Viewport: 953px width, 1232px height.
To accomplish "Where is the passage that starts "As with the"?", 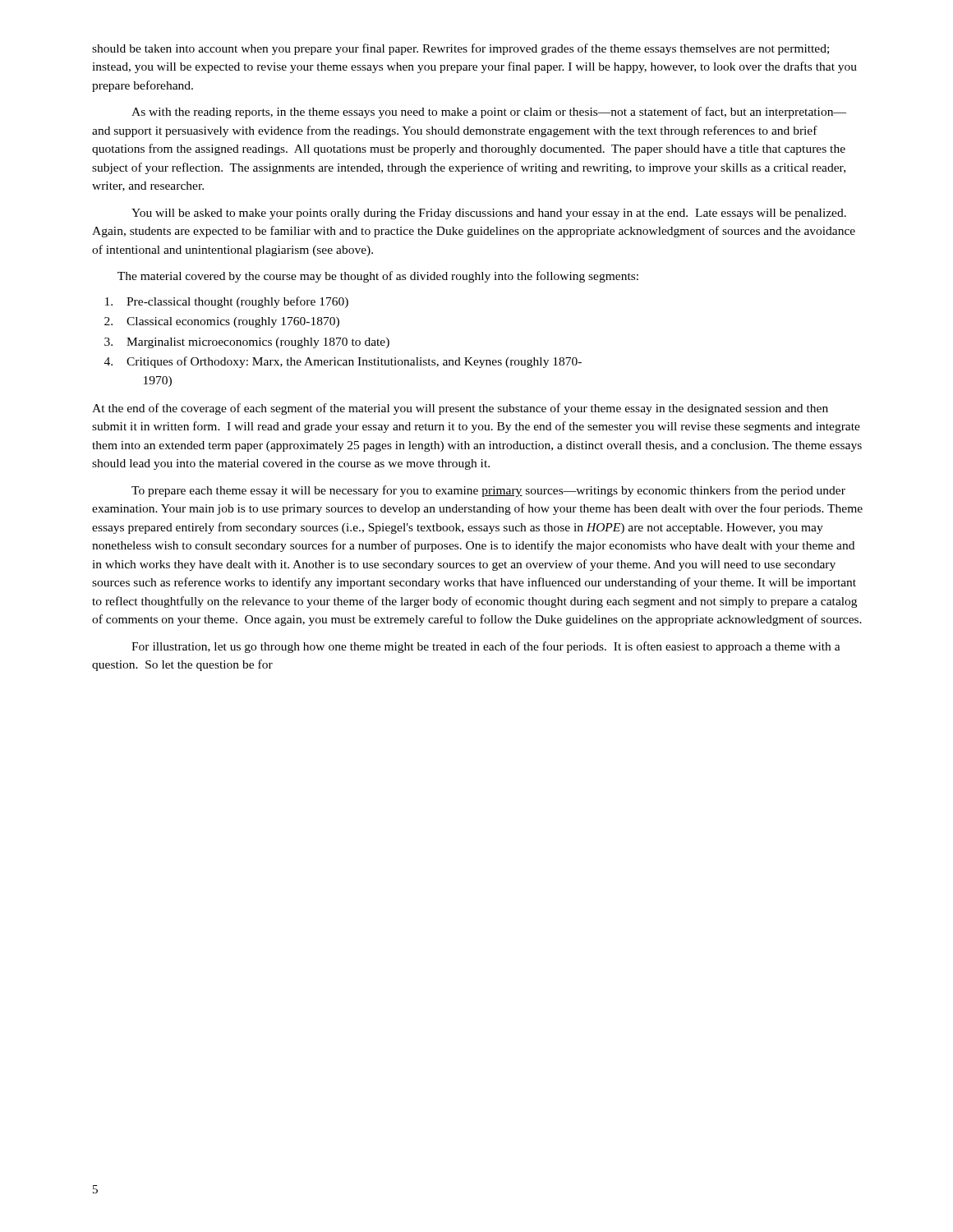I will click(x=478, y=149).
